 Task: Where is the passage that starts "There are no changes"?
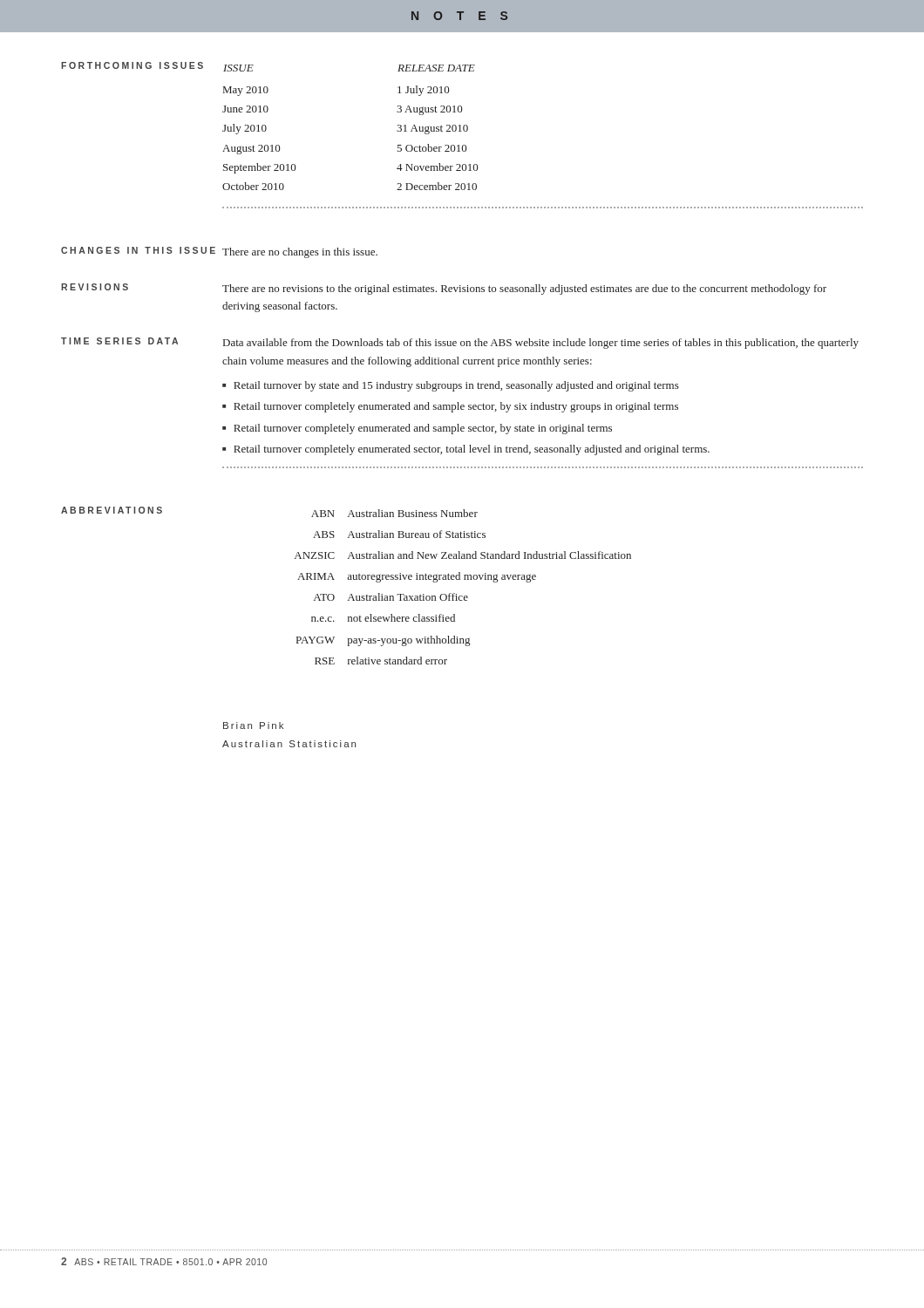(300, 252)
